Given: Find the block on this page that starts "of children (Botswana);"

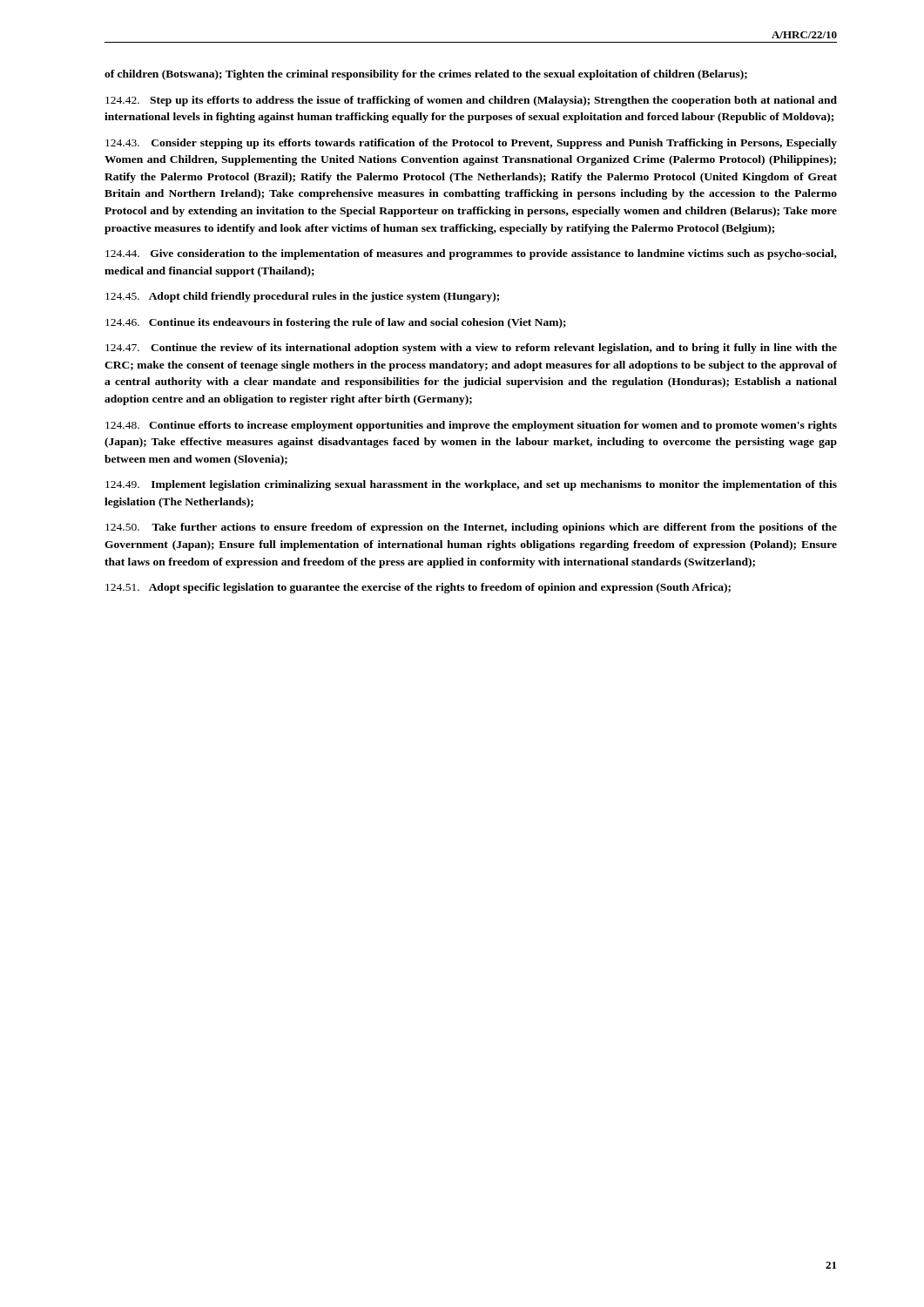Looking at the screenshot, I should click(x=426, y=74).
